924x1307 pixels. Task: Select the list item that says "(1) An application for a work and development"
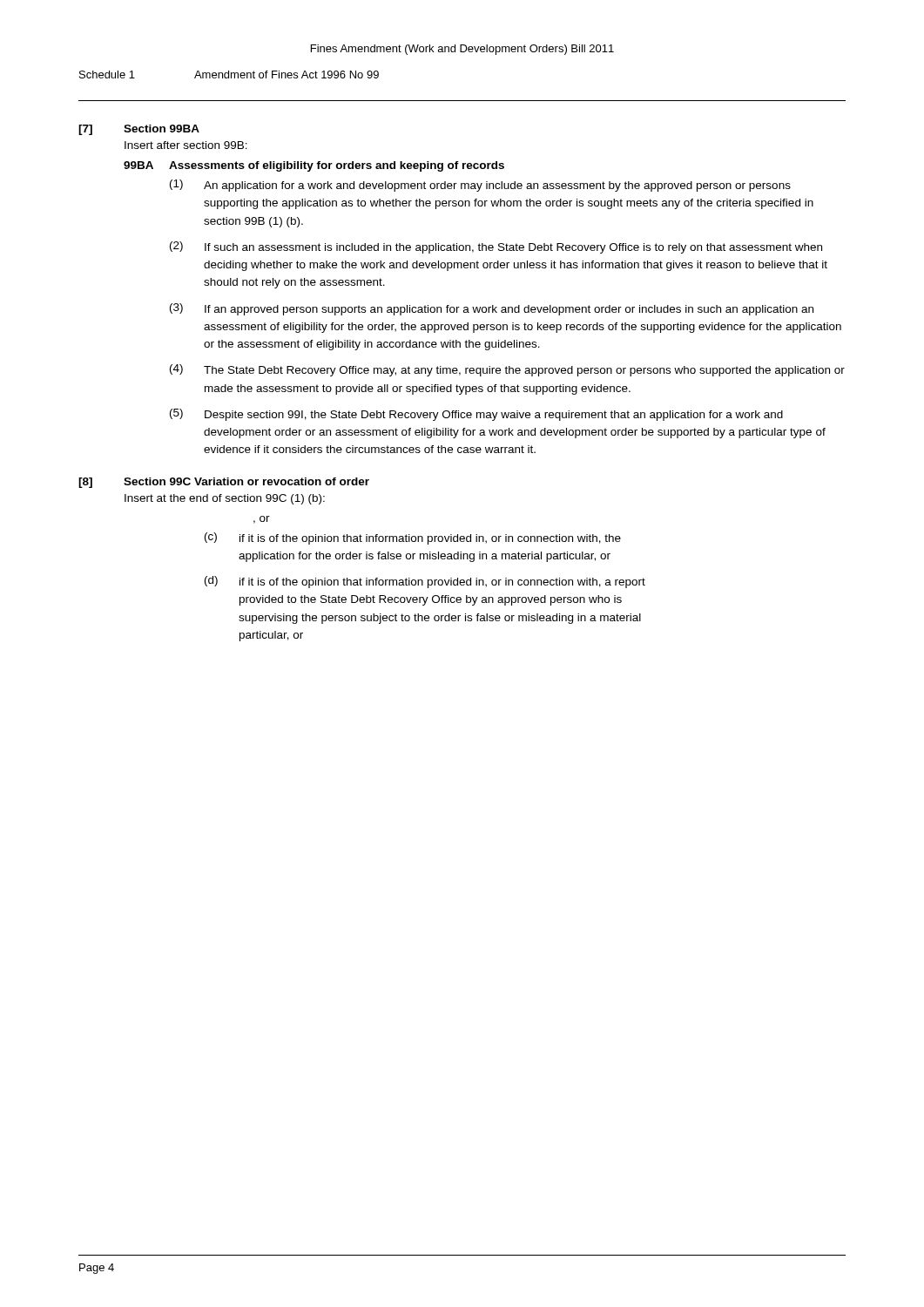click(x=507, y=203)
